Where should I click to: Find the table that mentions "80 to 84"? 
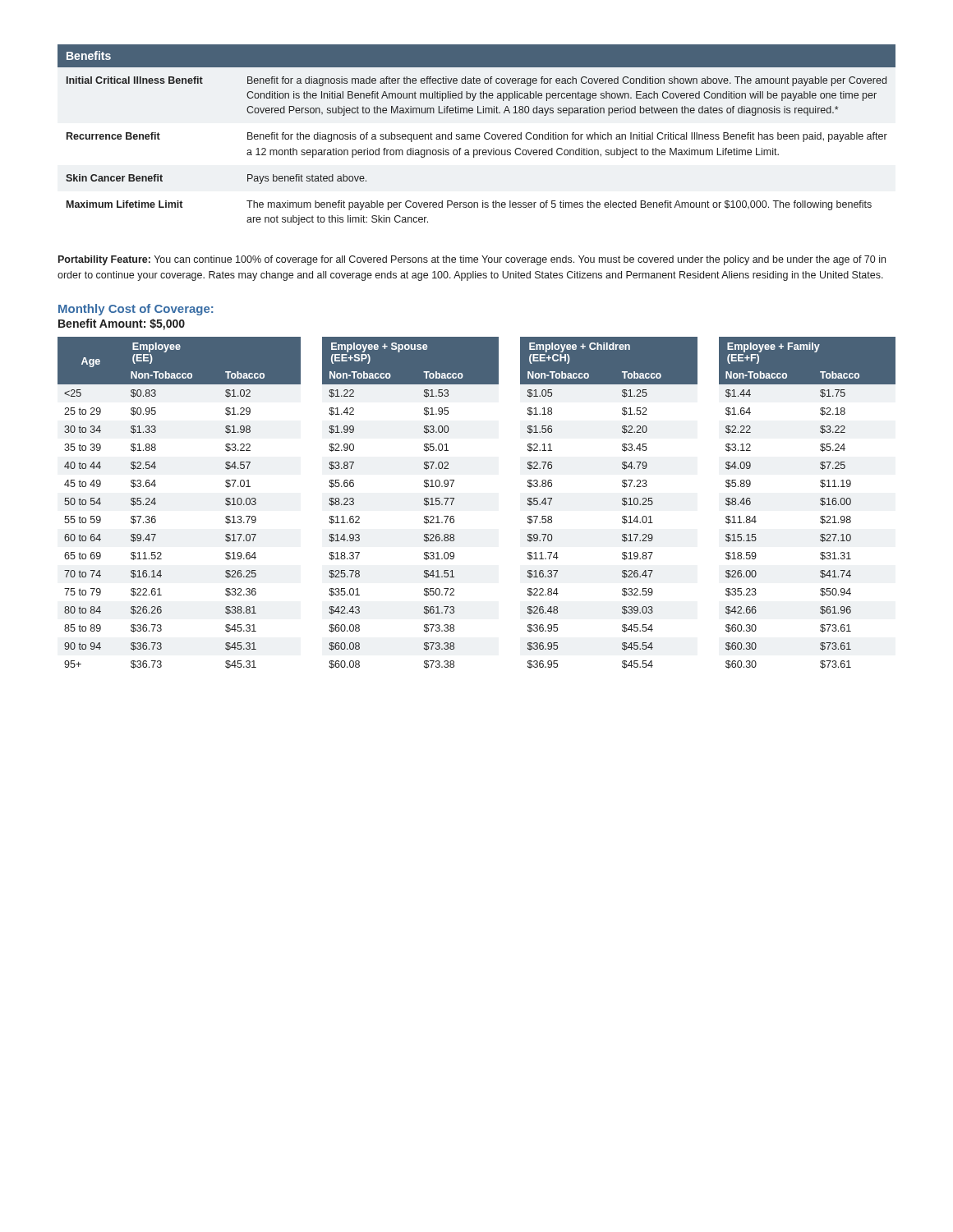[x=476, y=505]
